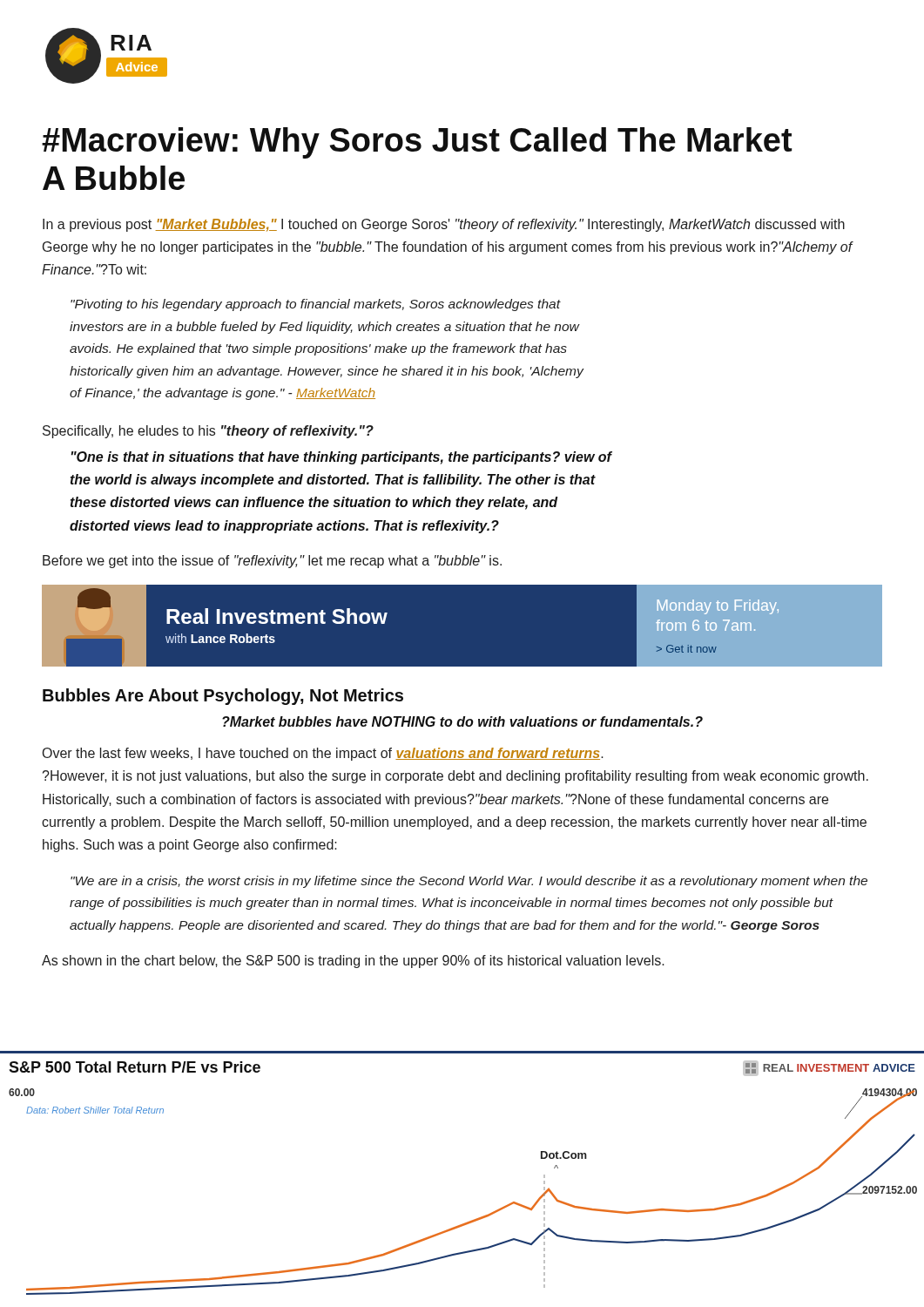Viewport: 924px width, 1307px height.
Task: Point to the passage starting "Before we get into the issue of"
Action: [x=272, y=561]
